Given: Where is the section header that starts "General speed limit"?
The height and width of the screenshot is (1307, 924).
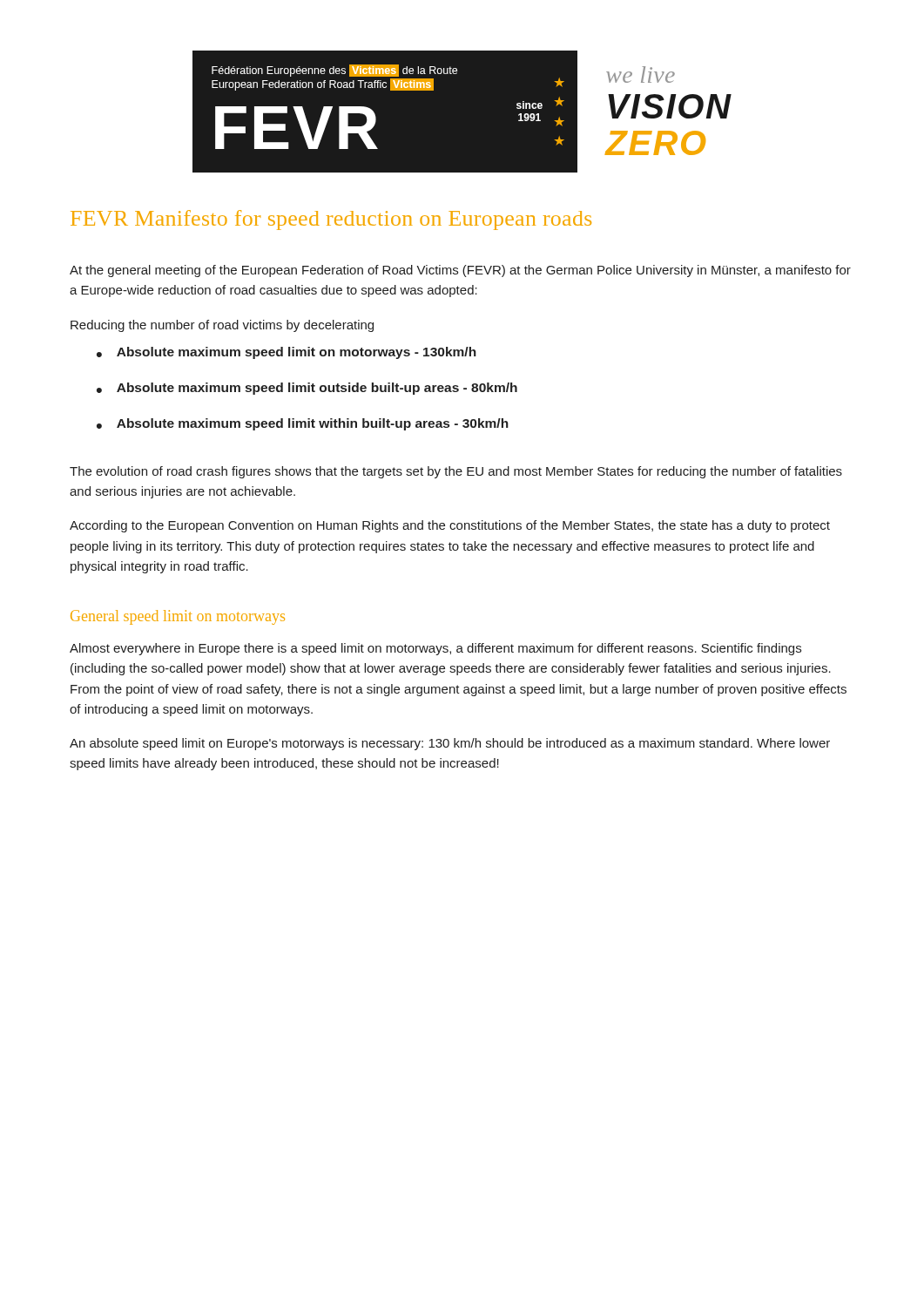Looking at the screenshot, I should pyautogui.click(x=178, y=616).
